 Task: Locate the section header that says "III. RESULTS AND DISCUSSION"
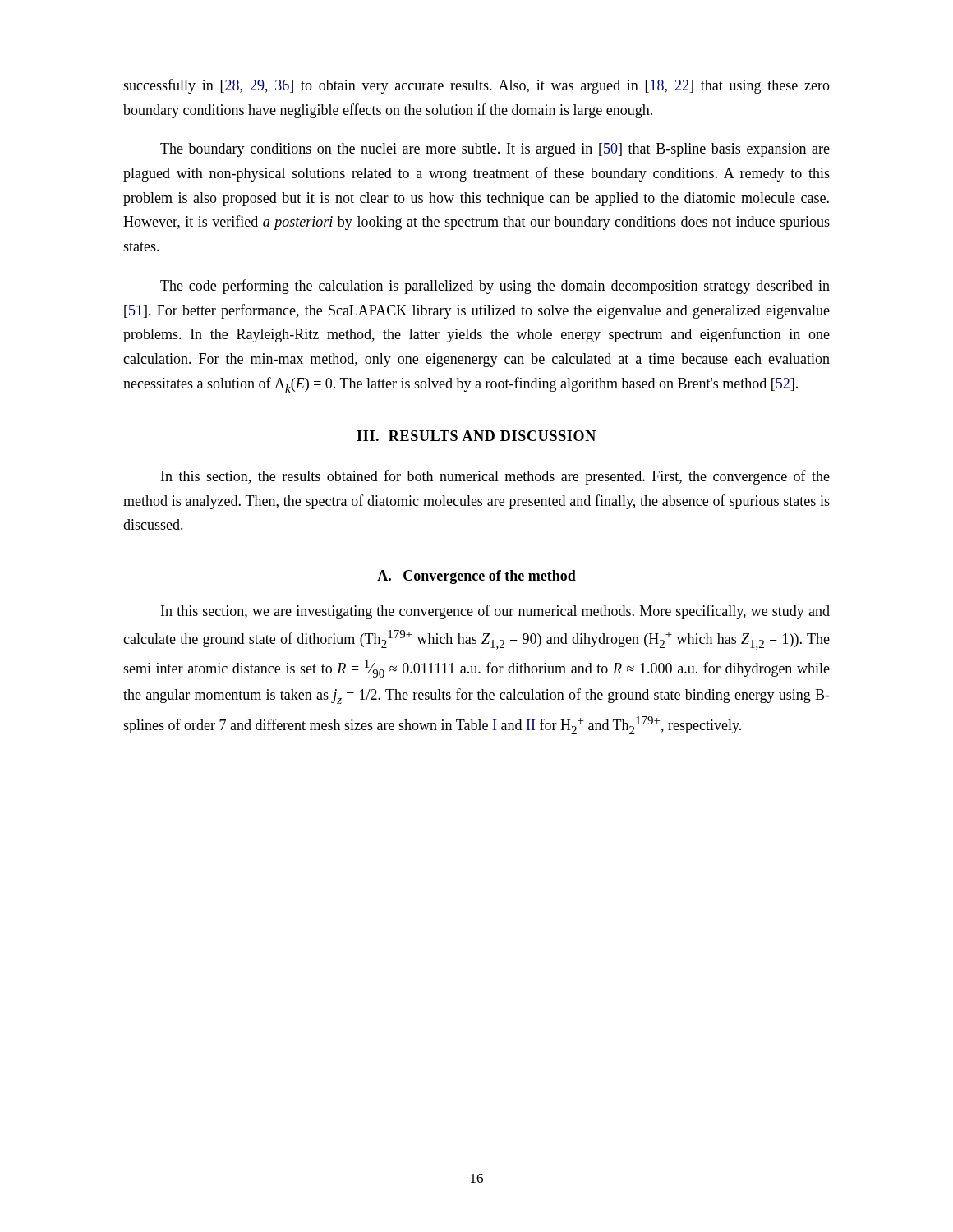point(476,436)
